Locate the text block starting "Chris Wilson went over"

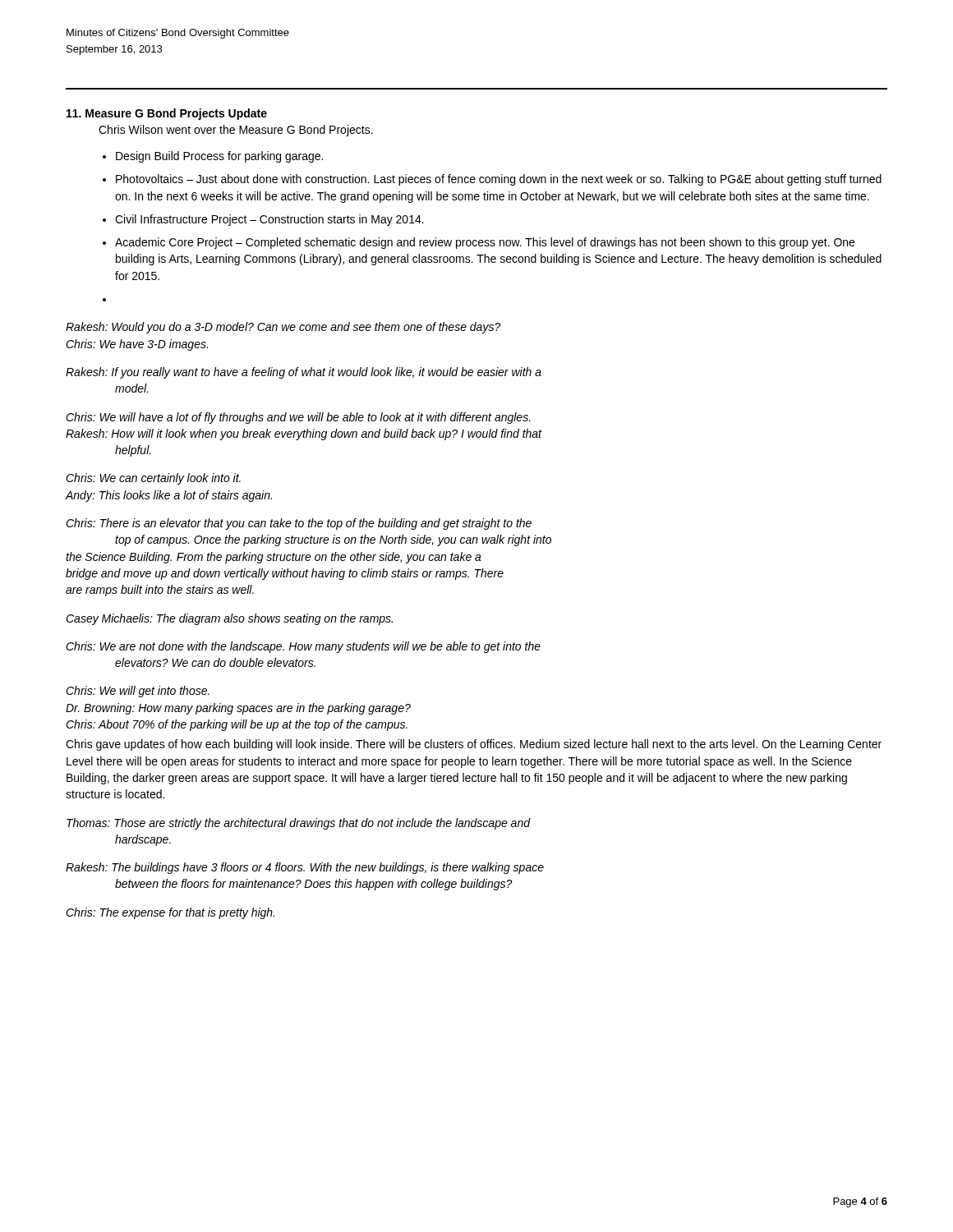(236, 130)
